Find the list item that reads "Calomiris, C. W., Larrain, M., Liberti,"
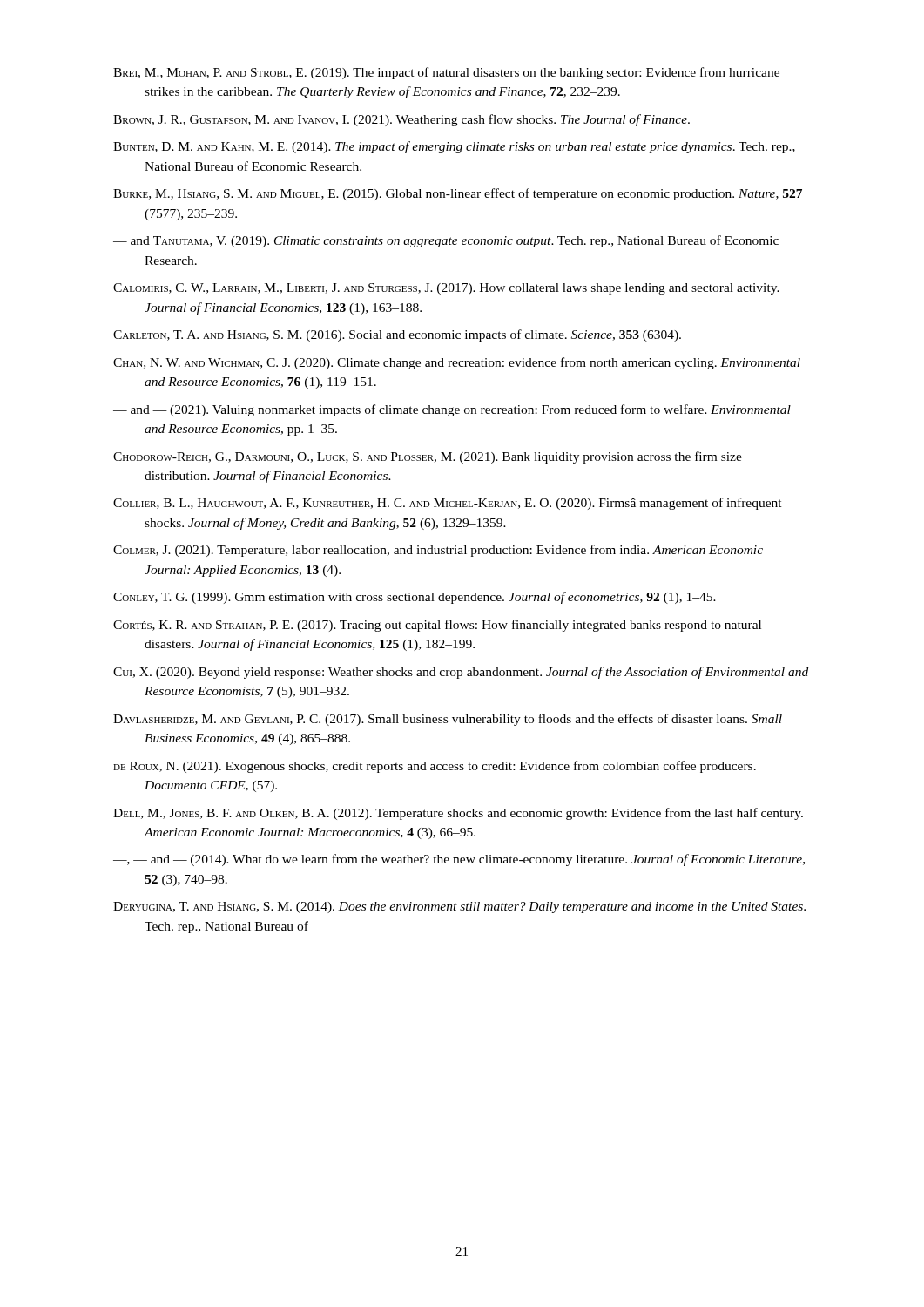Screen dimensions: 1307x924 (x=446, y=297)
